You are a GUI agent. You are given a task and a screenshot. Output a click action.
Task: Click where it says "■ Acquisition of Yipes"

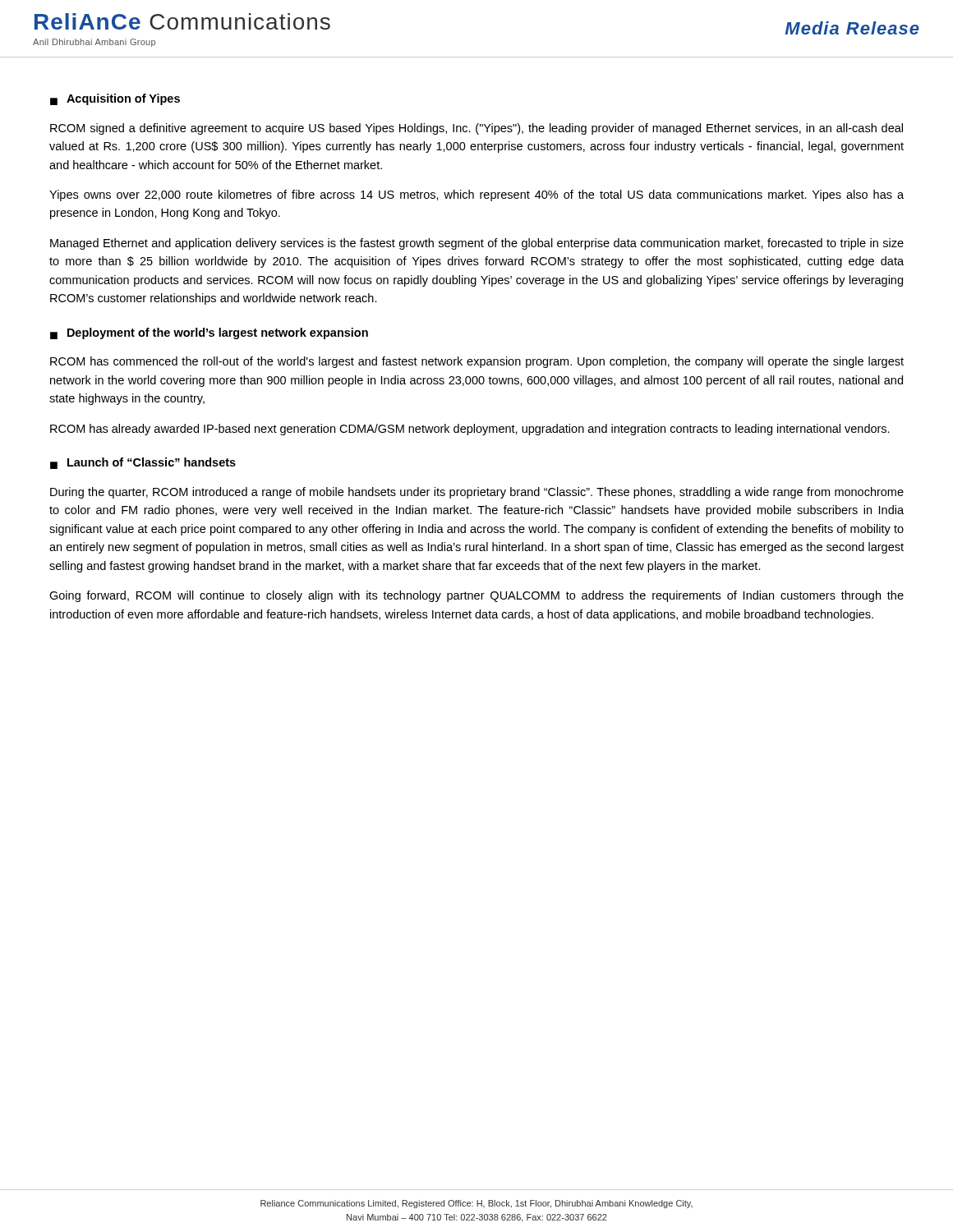coord(115,101)
